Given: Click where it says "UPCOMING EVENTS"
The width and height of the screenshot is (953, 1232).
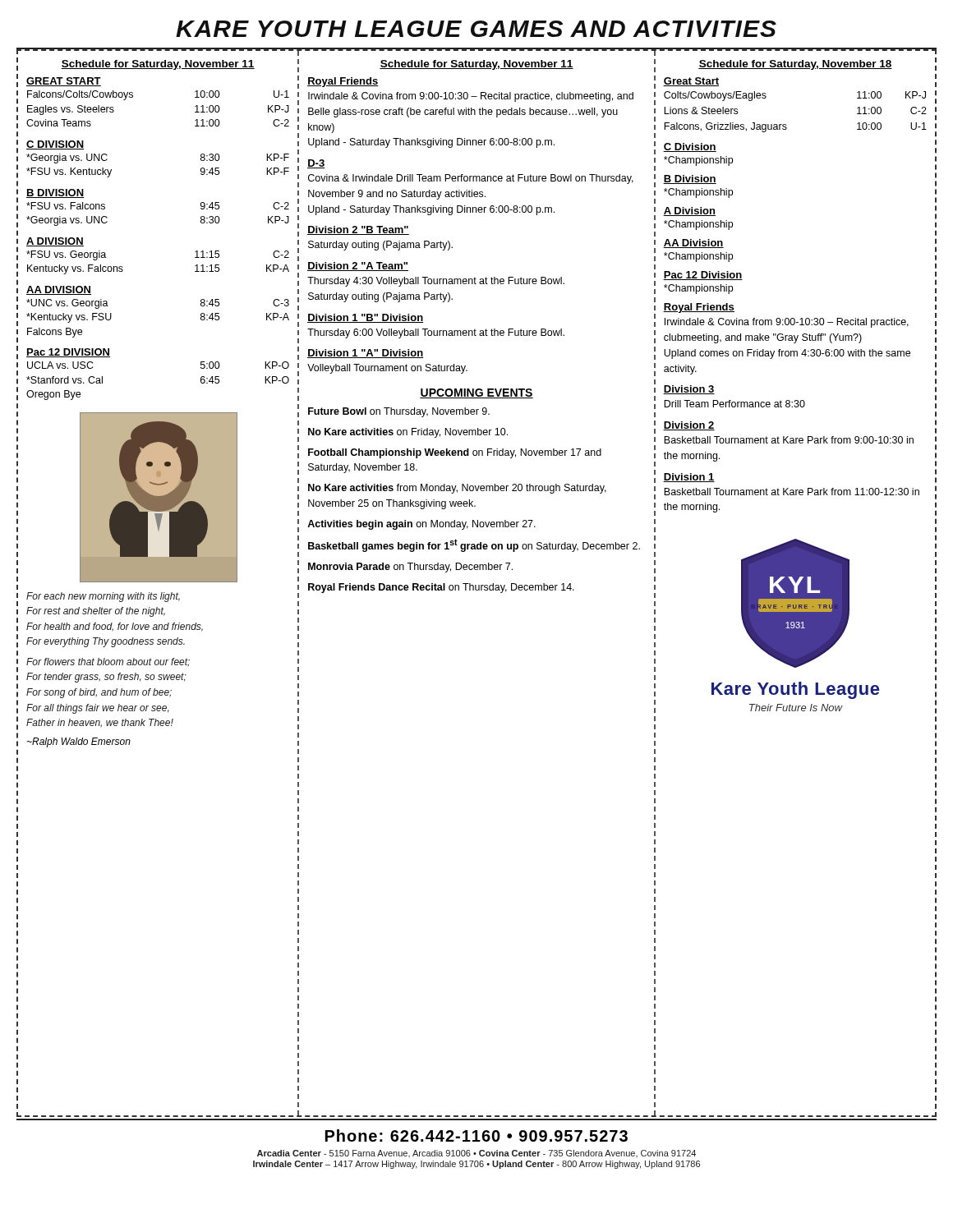Looking at the screenshot, I should pyautogui.click(x=476, y=393).
